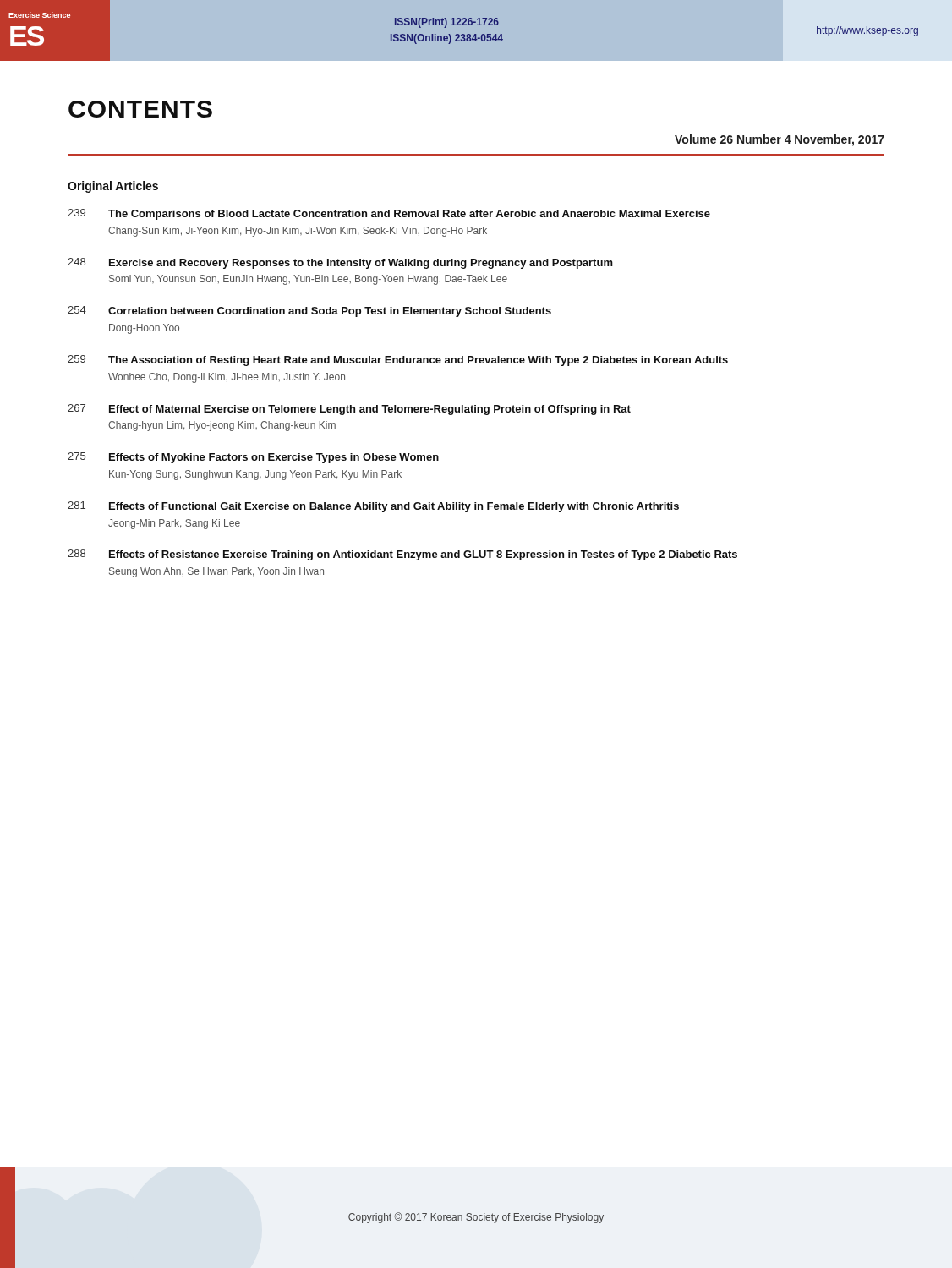This screenshot has height=1268, width=952.
Task: Where is the passage that starts "239 The Comparisons of Blood Lactate Concentration"?
Action: click(x=389, y=222)
